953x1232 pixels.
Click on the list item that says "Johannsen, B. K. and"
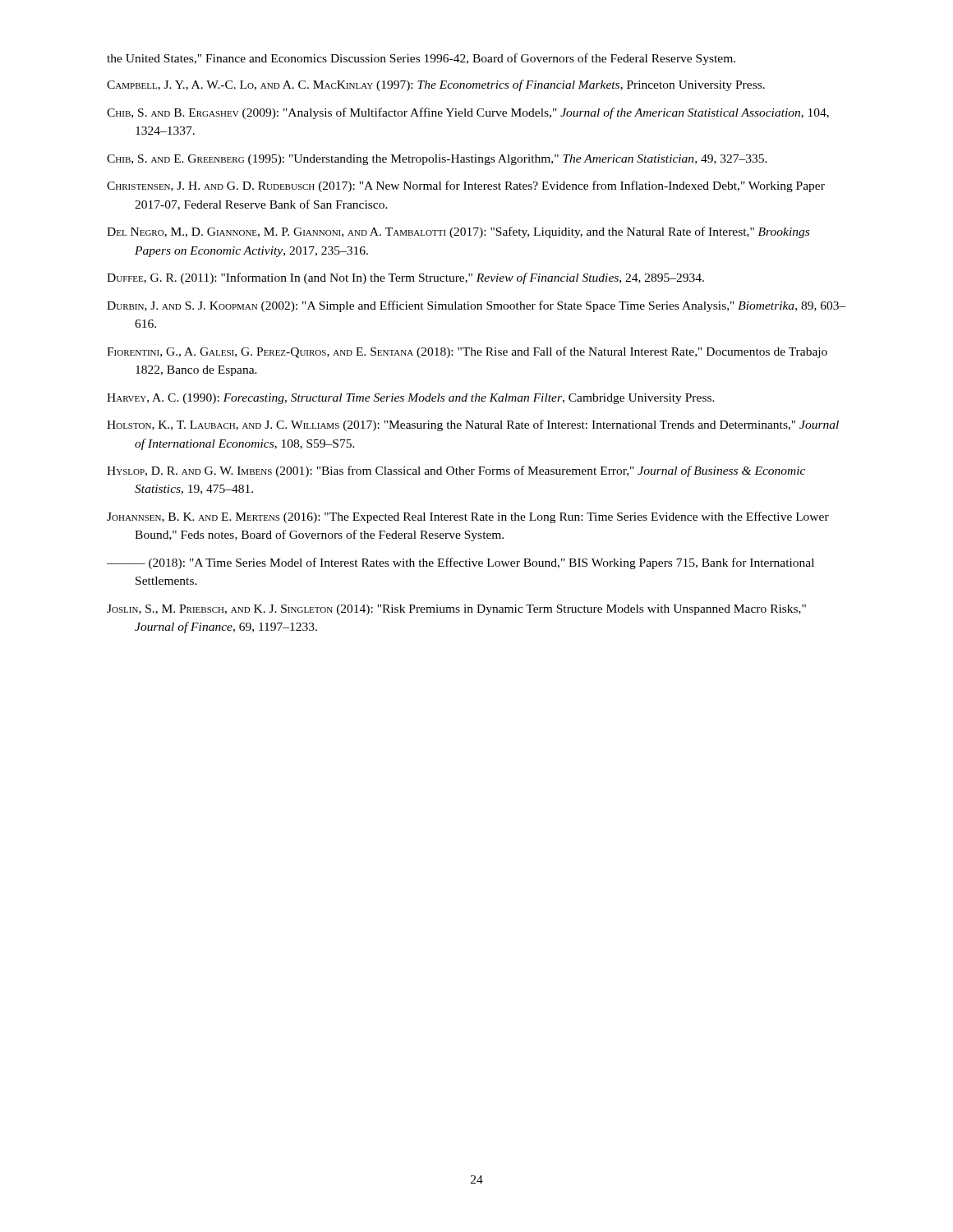click(468, 525)
